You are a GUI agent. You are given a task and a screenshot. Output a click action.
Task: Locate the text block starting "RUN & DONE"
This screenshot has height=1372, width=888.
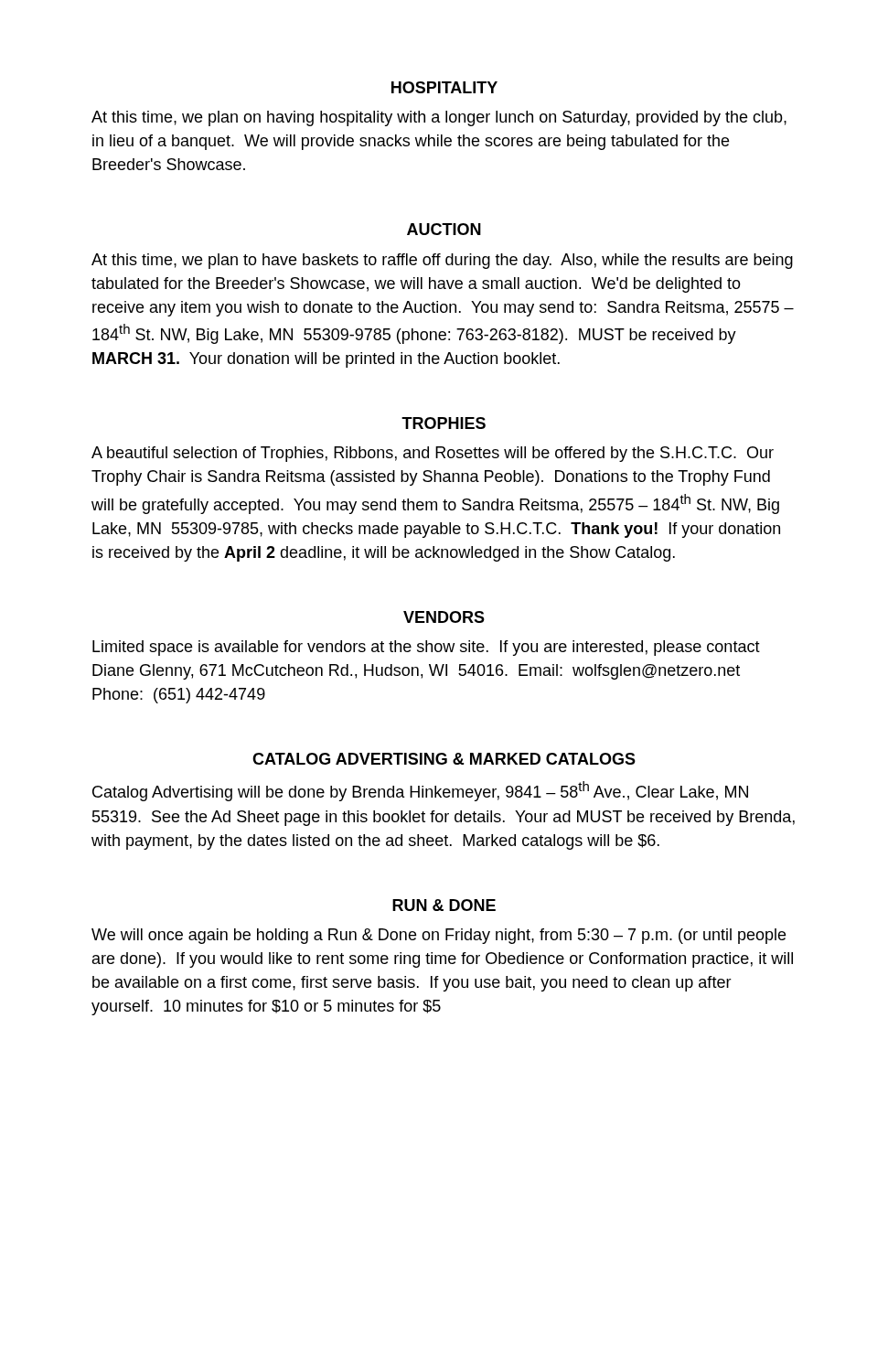click(444, 905)
